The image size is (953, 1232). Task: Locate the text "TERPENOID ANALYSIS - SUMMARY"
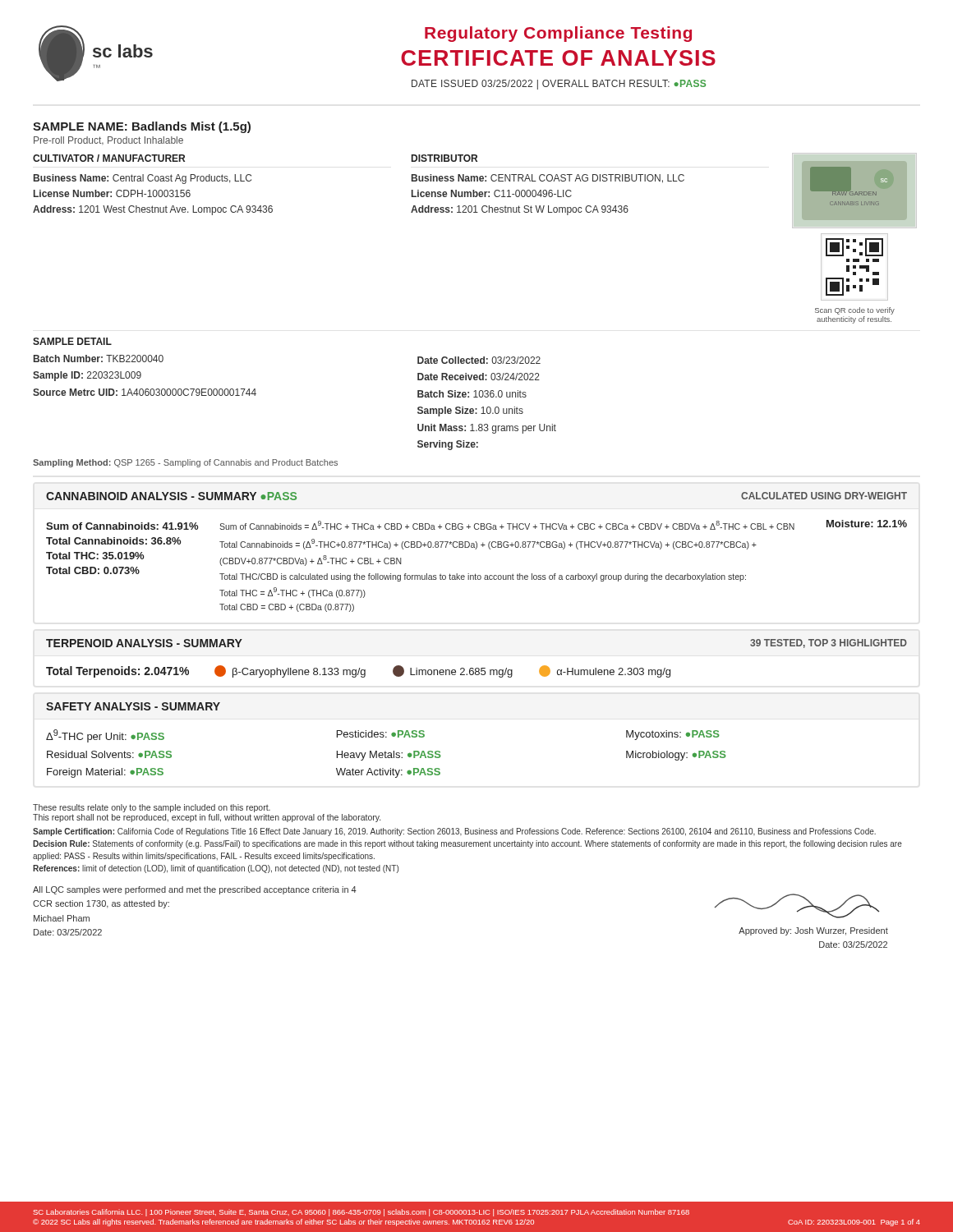(144, 643)
